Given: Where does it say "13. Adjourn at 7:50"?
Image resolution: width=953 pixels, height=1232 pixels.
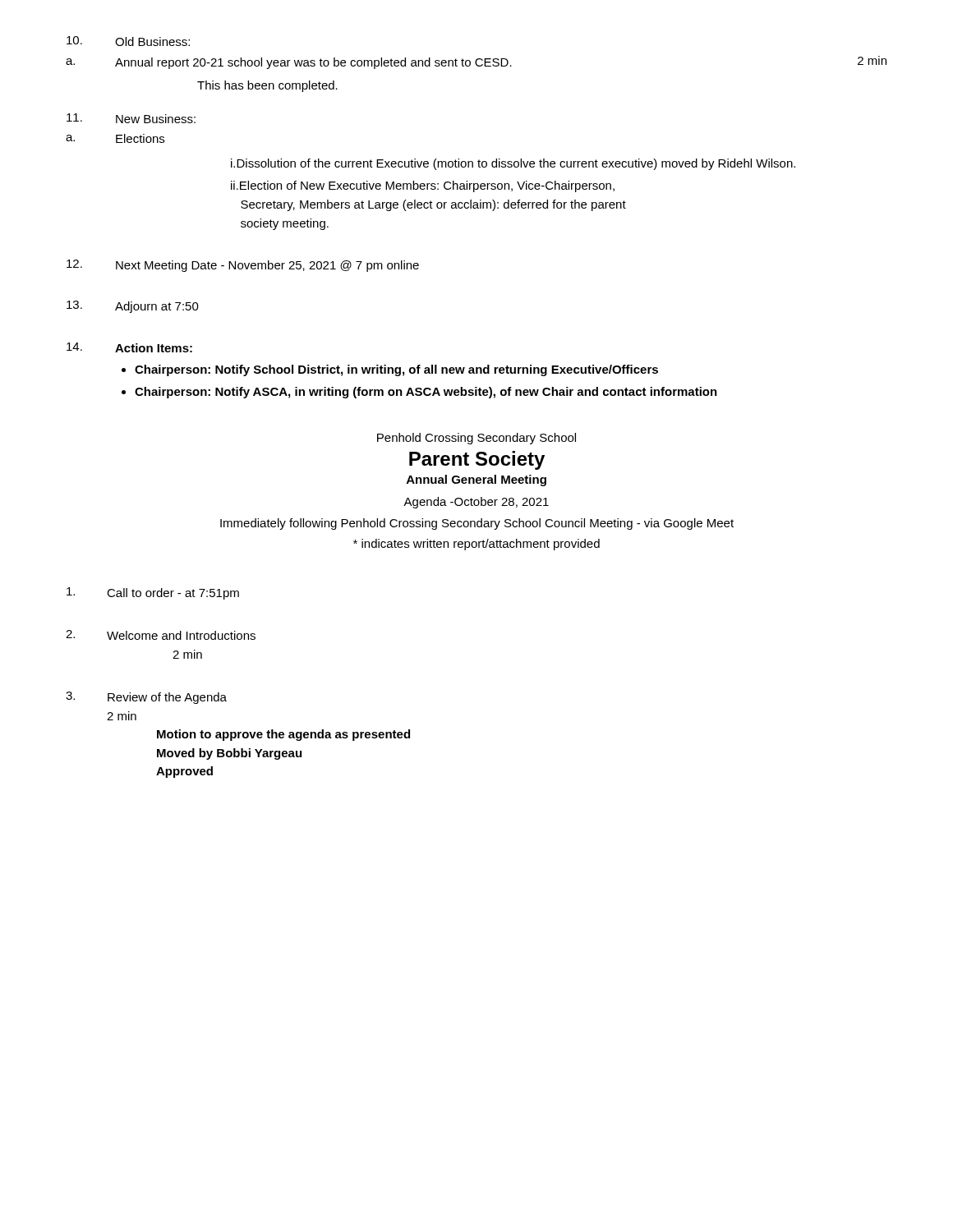Looking at the screenshot, I should coord(133,307).
